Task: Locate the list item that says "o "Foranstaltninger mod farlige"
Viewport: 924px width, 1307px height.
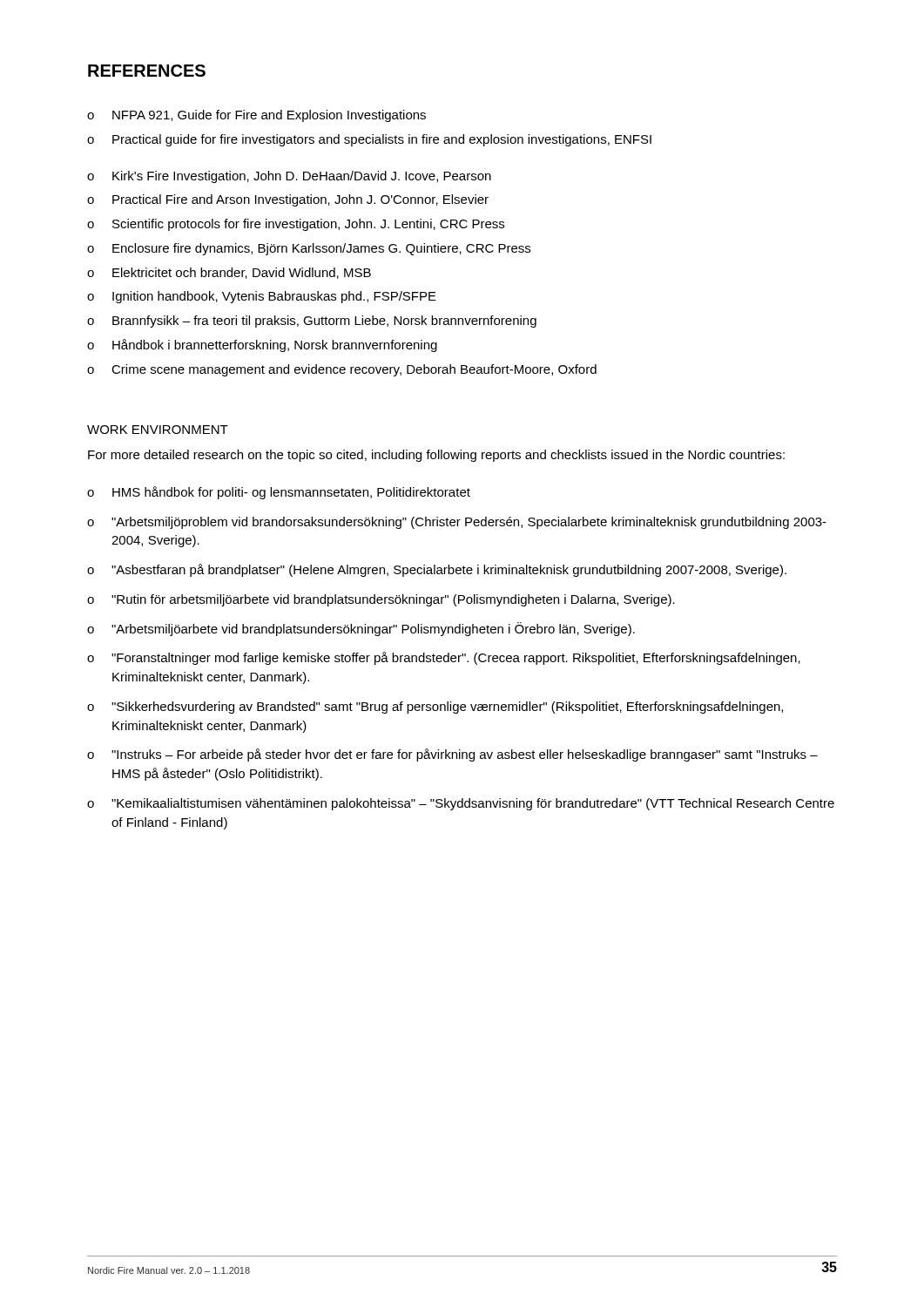Action: 462,667
